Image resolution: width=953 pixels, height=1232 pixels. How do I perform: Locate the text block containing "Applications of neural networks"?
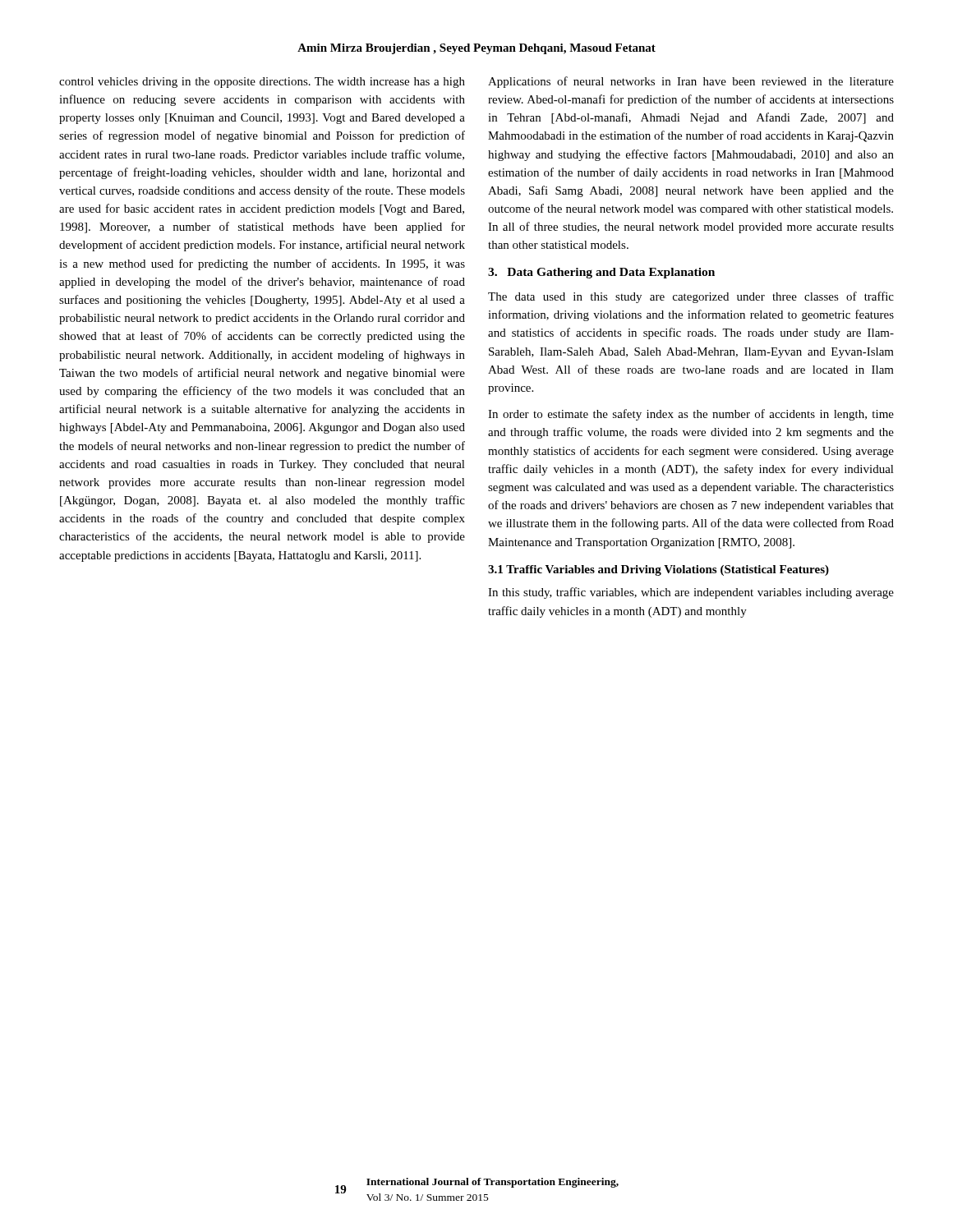[x=691, y=163]
